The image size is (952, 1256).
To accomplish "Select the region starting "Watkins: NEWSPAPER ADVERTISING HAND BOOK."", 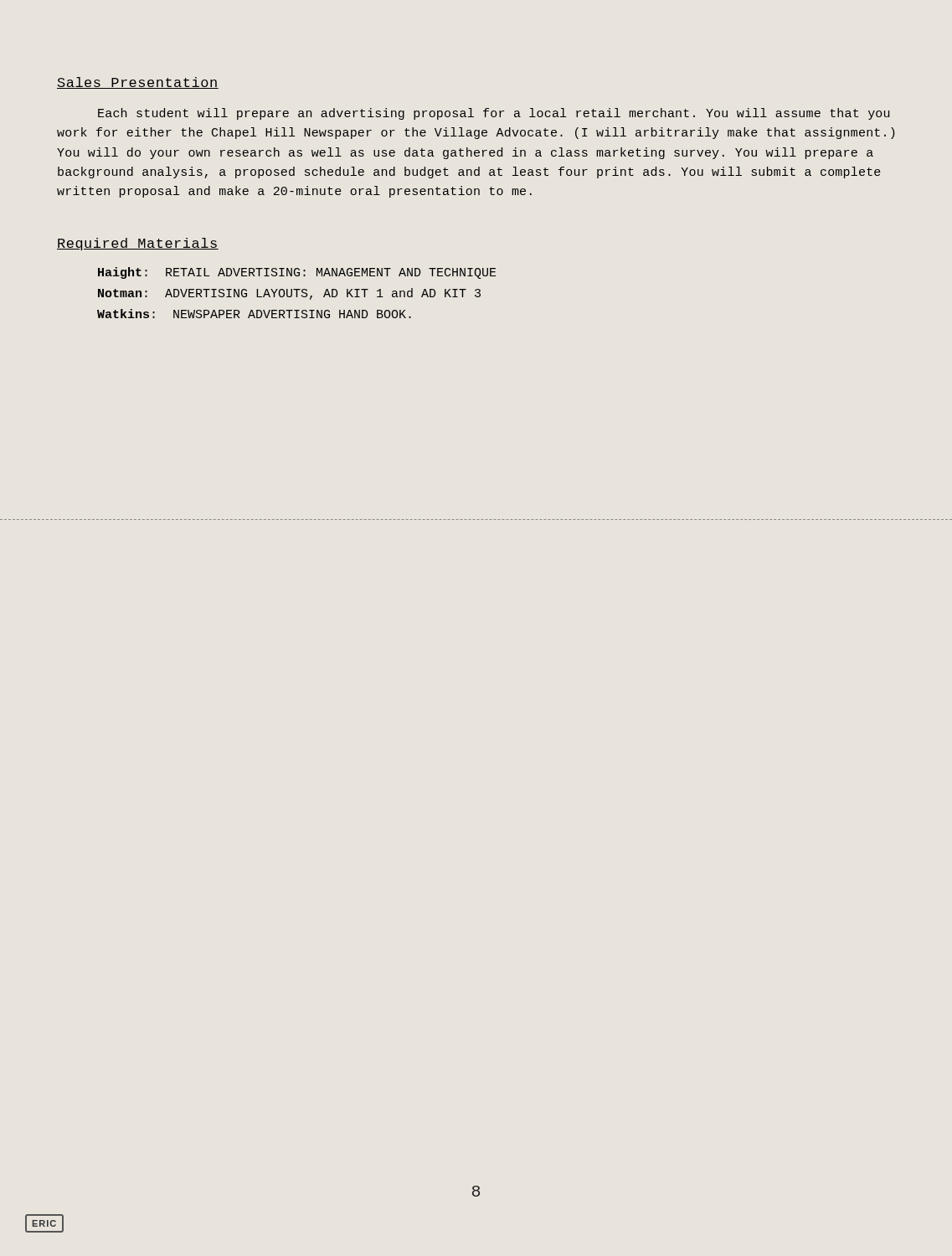I will click(x=255, y=316).
